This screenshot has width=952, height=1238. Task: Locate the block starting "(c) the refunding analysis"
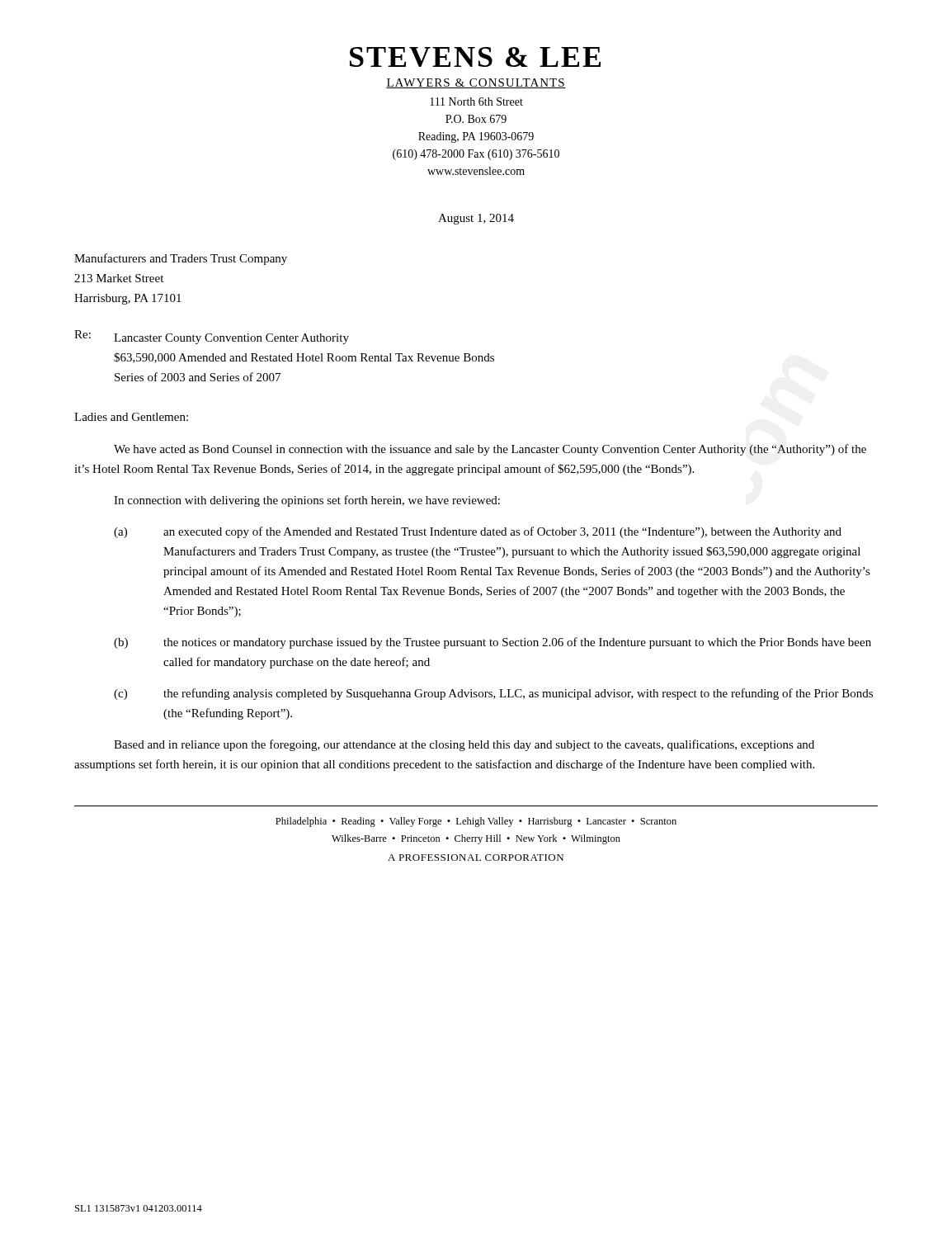click(476, 703)
